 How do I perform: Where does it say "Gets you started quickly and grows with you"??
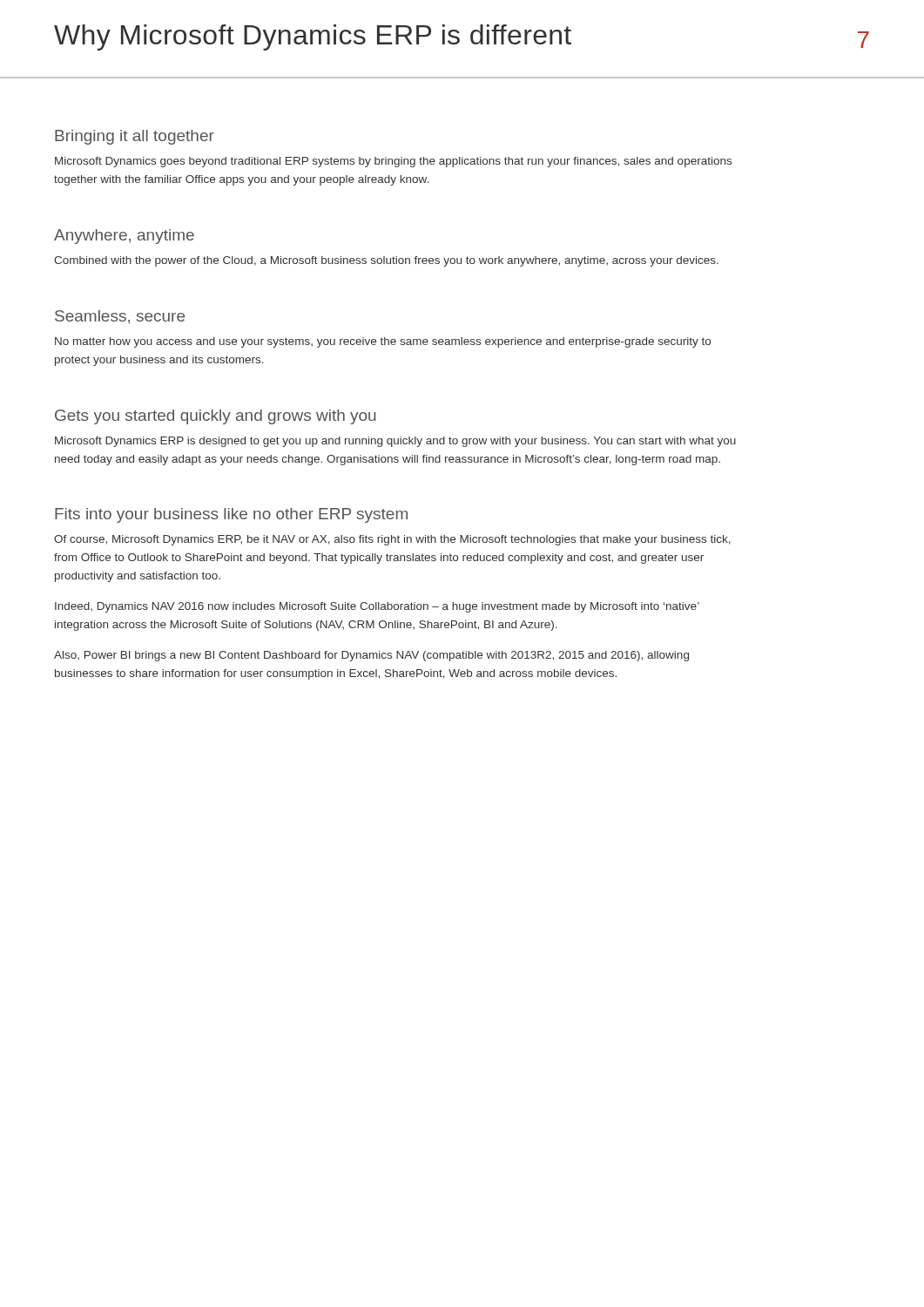[x=215, y=415]
